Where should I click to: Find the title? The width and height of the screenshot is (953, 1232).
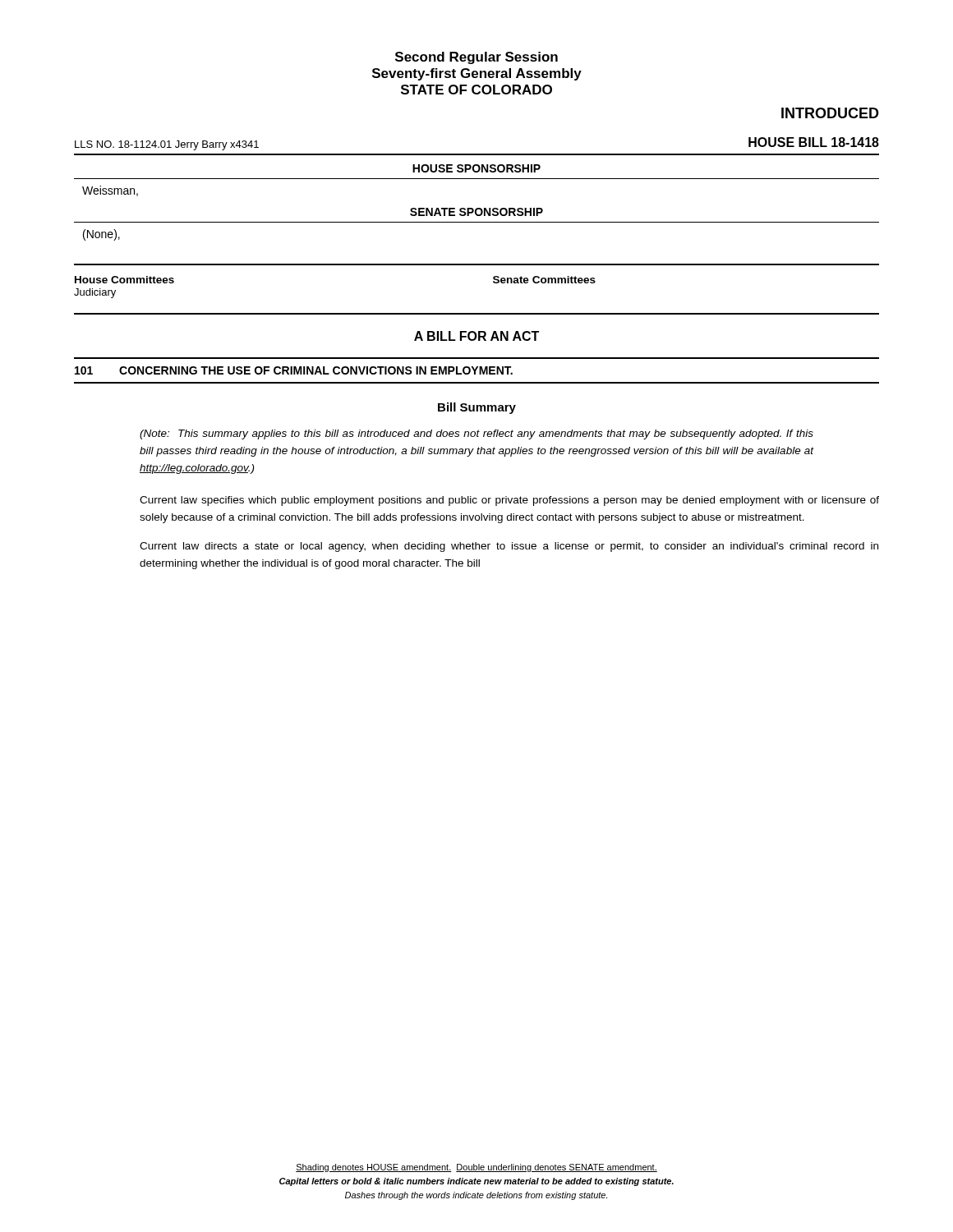pos(476,74)
